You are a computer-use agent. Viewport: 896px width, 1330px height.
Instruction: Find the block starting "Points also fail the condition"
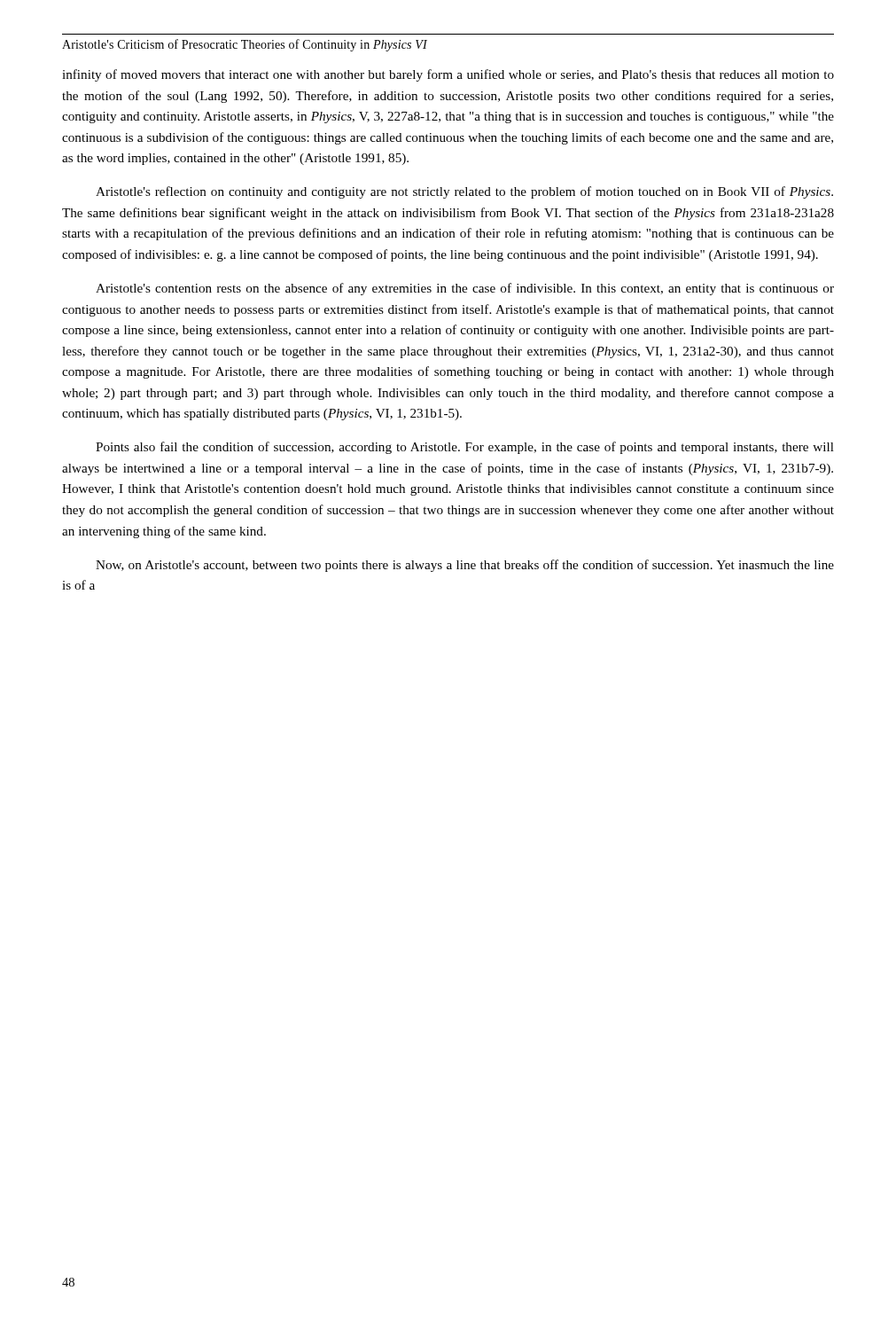point(448,489)
